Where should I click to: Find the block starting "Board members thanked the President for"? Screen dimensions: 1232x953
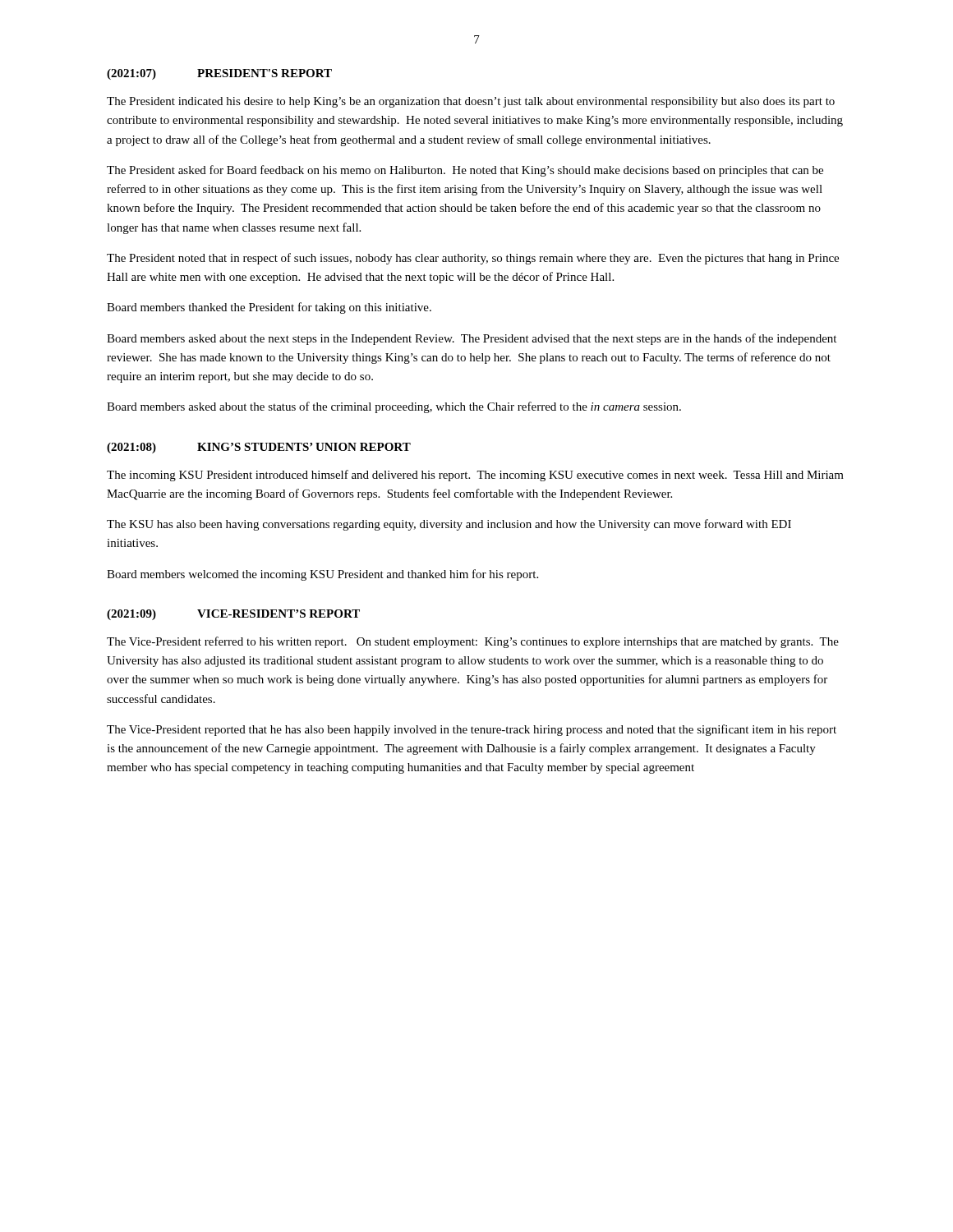point(269,308)
